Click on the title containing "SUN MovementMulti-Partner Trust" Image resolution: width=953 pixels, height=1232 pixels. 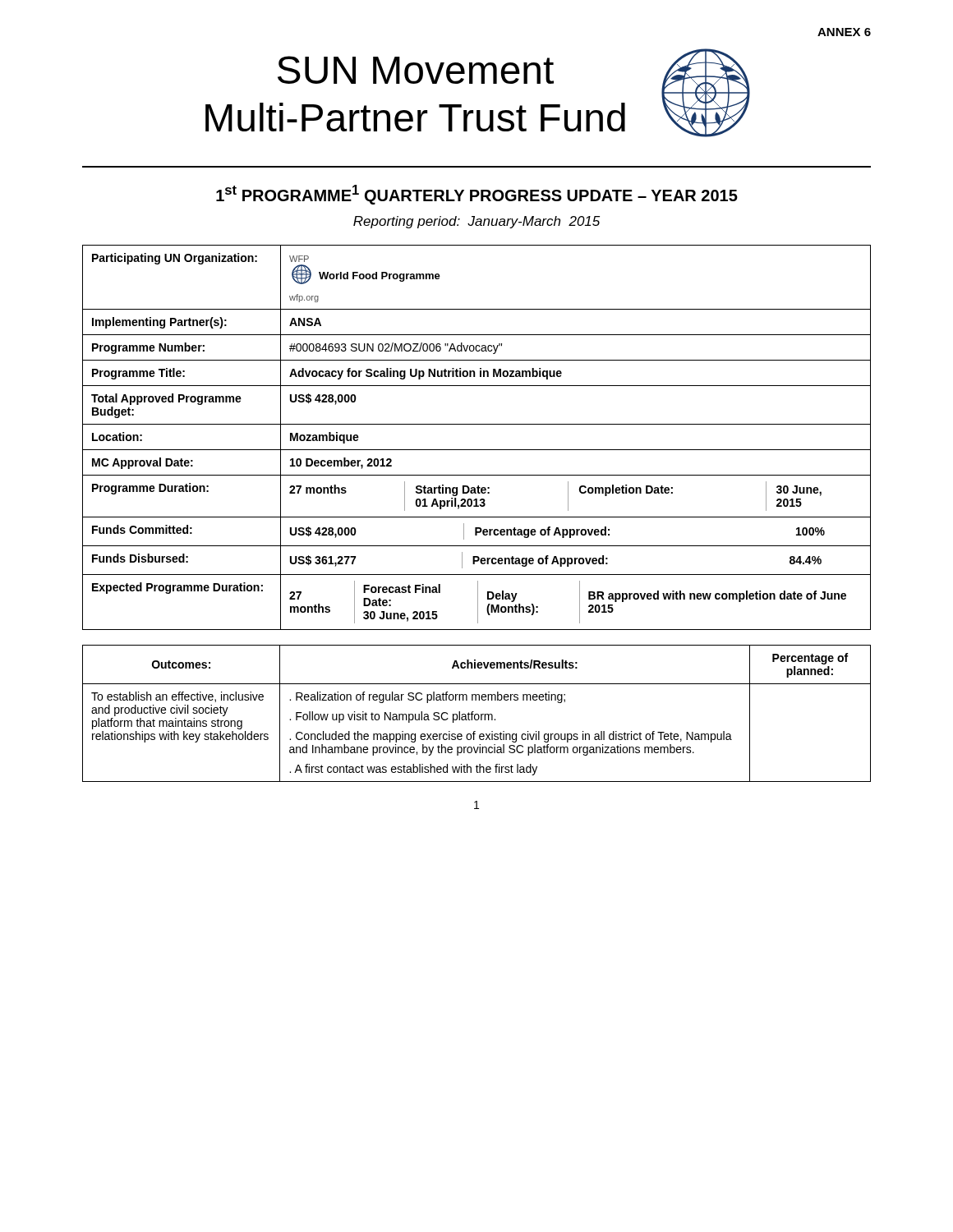coord(415,94)
